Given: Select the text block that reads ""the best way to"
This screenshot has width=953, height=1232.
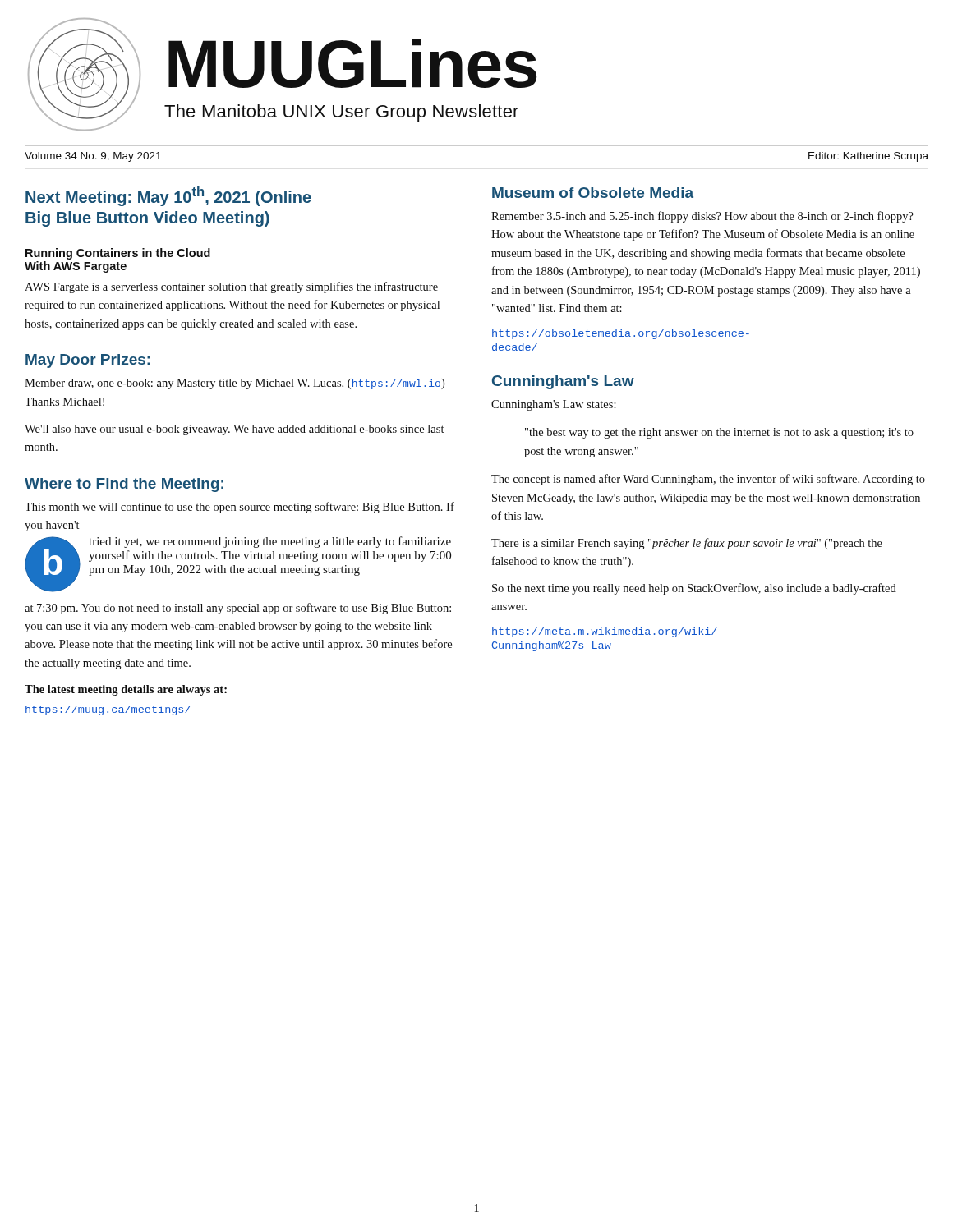Looking at the screenshot, I should point(719,441).
